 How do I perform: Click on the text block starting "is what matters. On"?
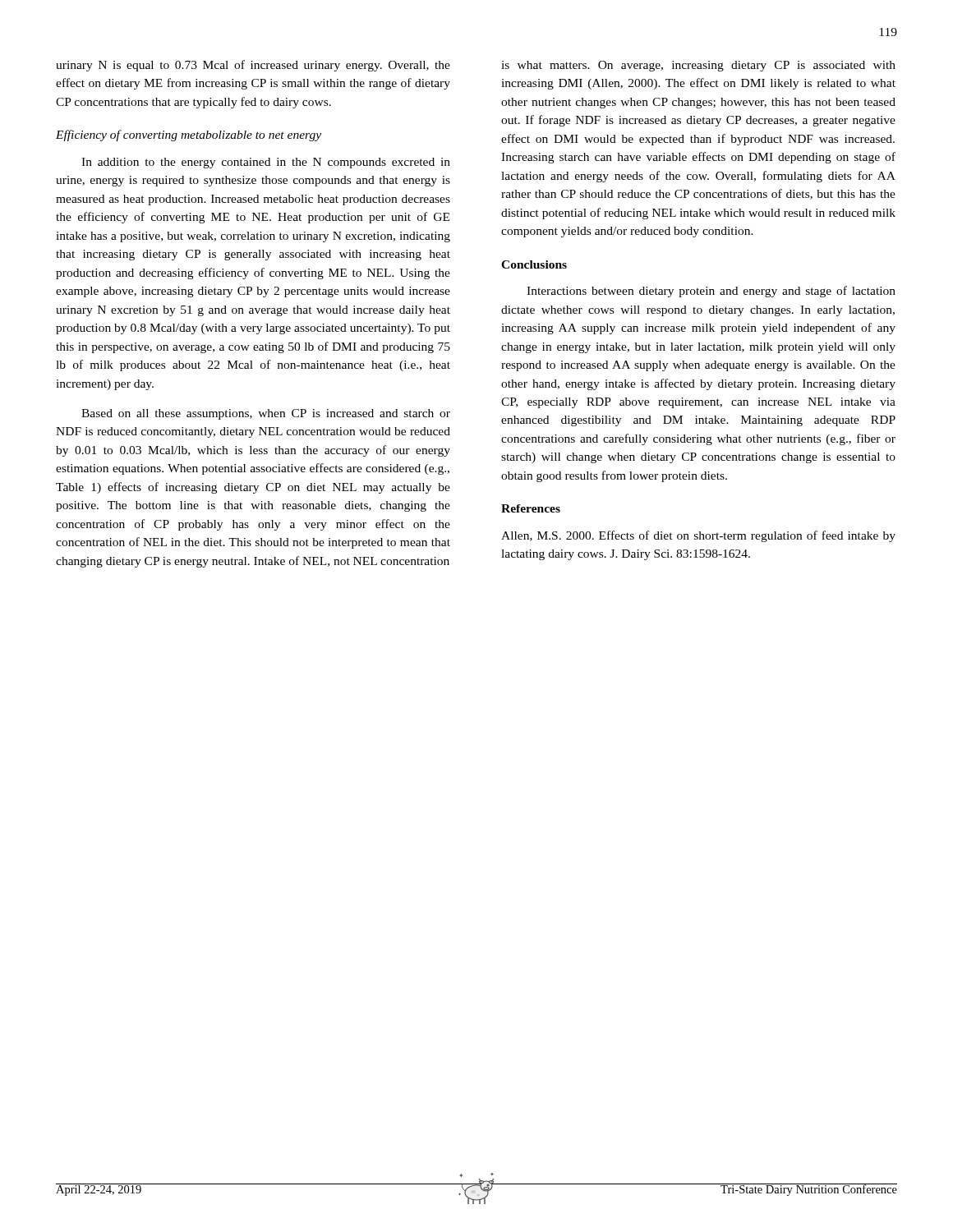(x=698, y=148)
